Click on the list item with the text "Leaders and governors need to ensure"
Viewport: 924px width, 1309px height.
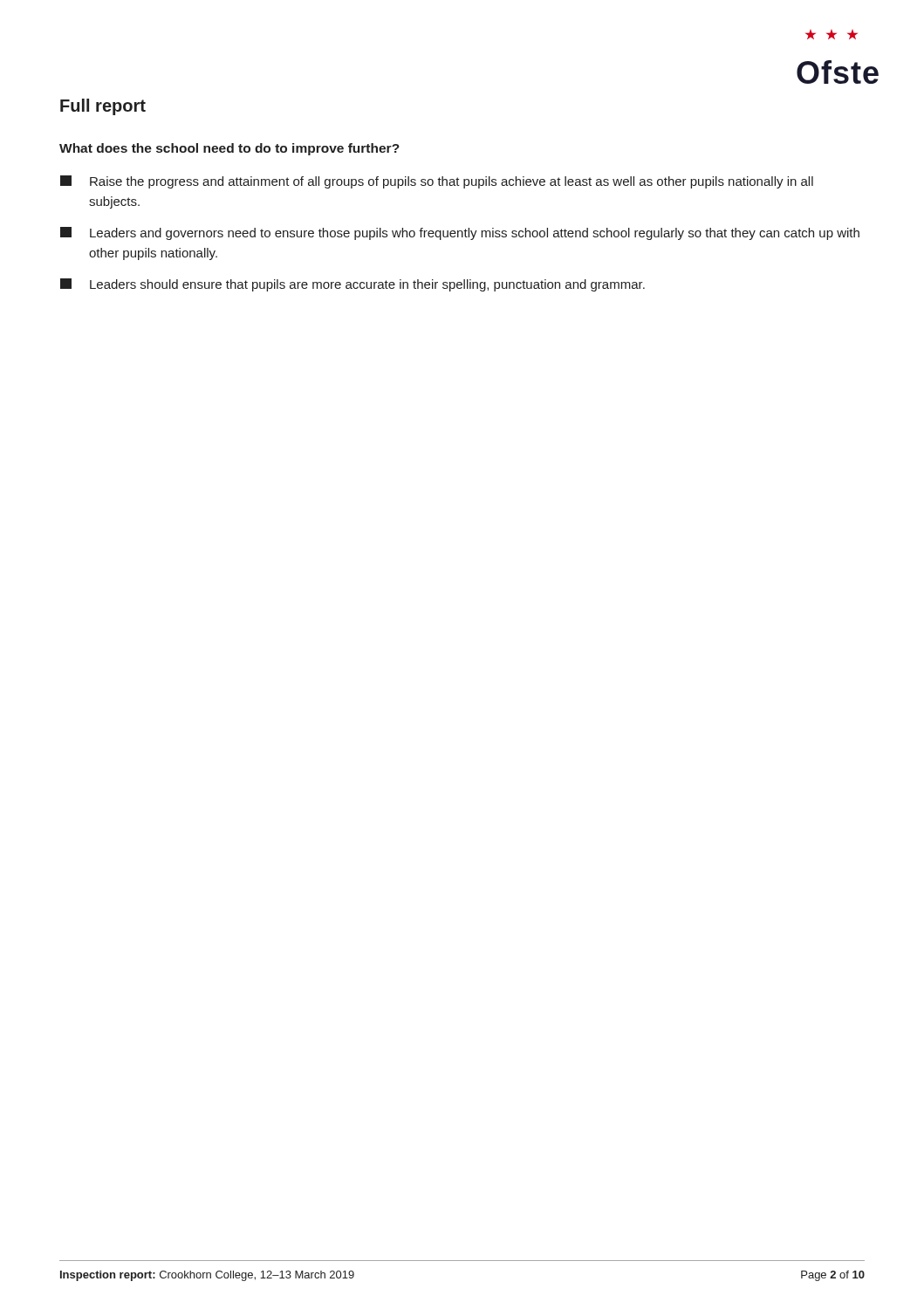click(462, 243)
